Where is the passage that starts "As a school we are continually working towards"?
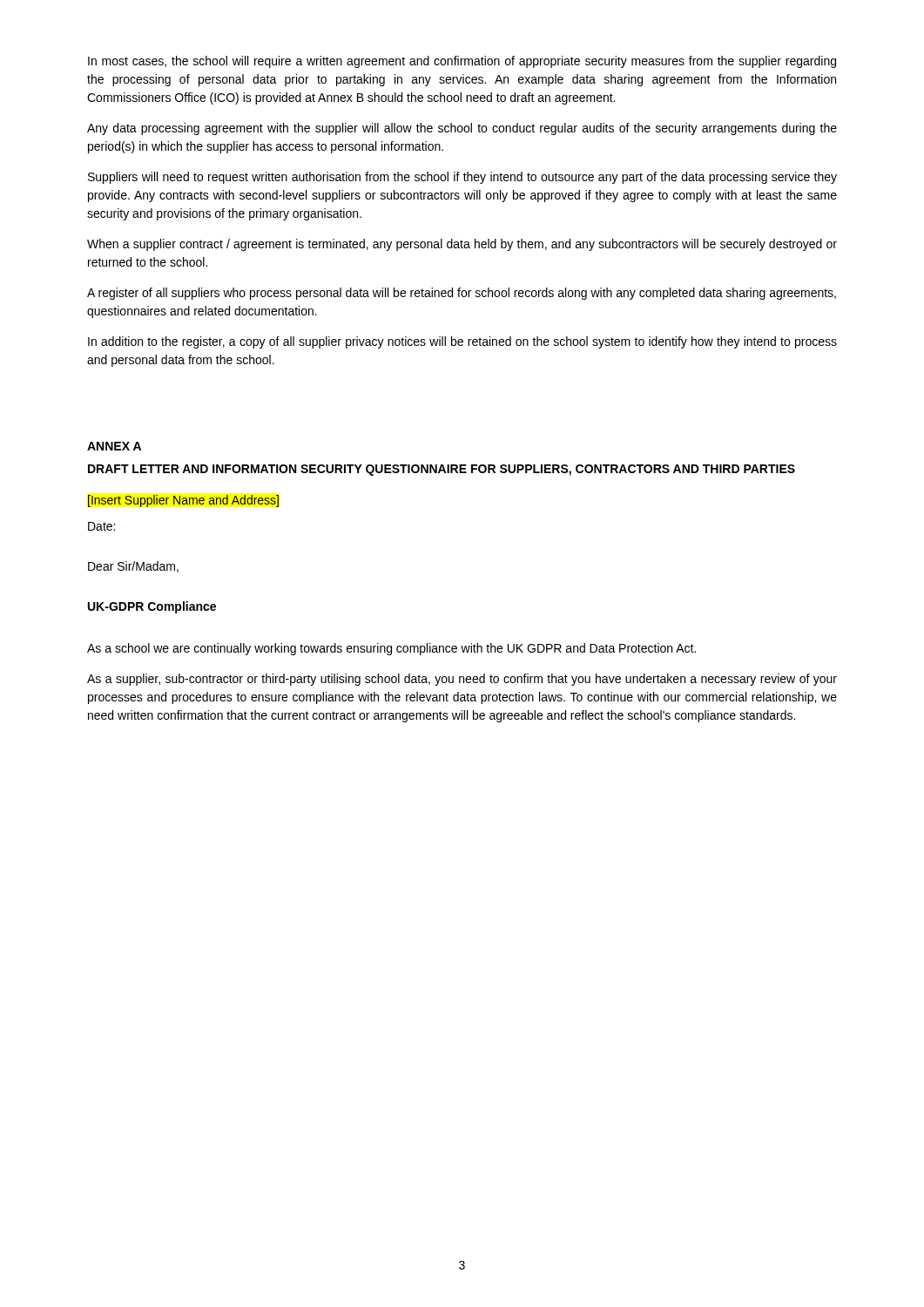This screenshot has height=1307, width=924. (x=392, y=648)
